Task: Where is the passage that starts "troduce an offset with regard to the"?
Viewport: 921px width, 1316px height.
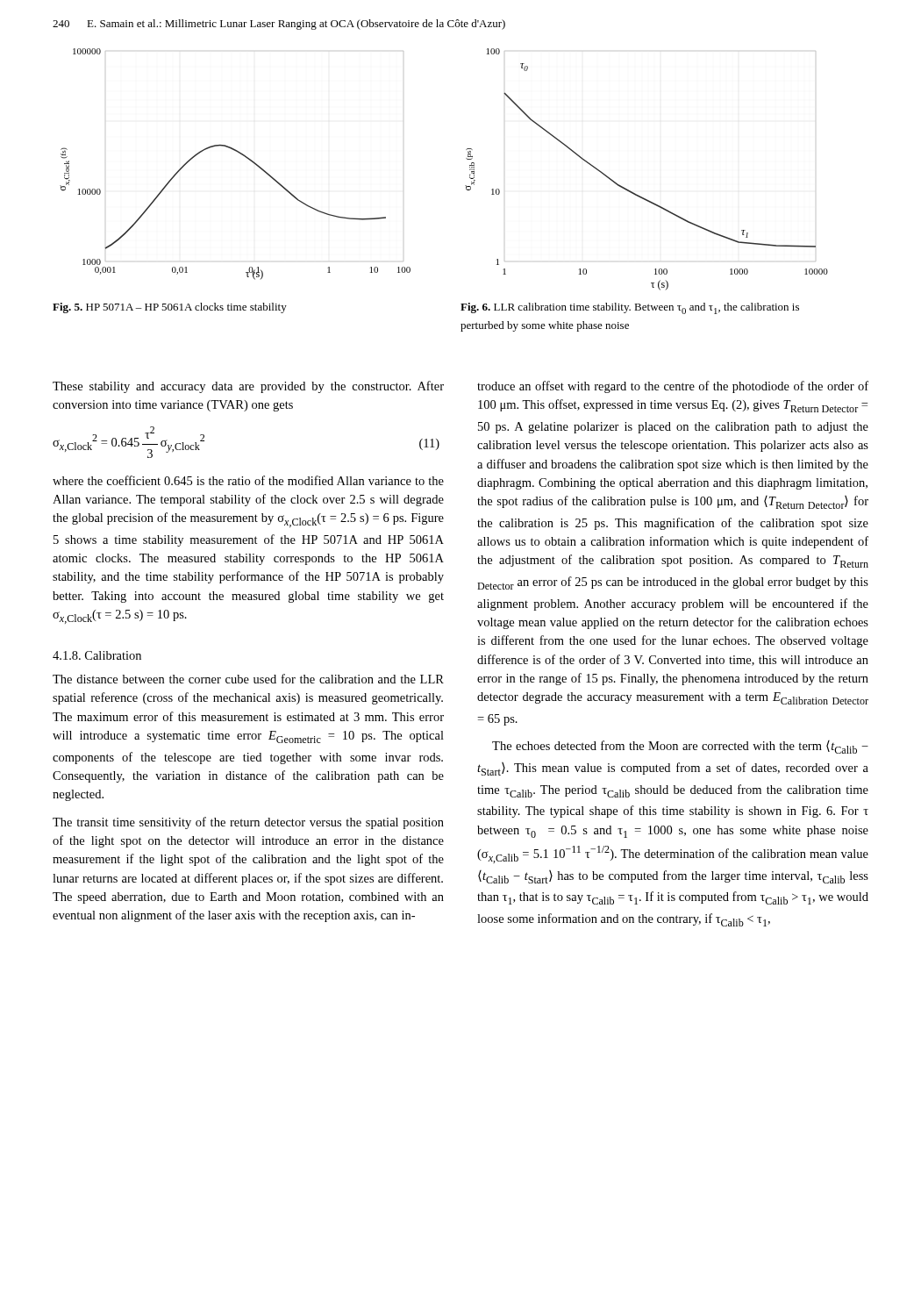Action: 673,552
